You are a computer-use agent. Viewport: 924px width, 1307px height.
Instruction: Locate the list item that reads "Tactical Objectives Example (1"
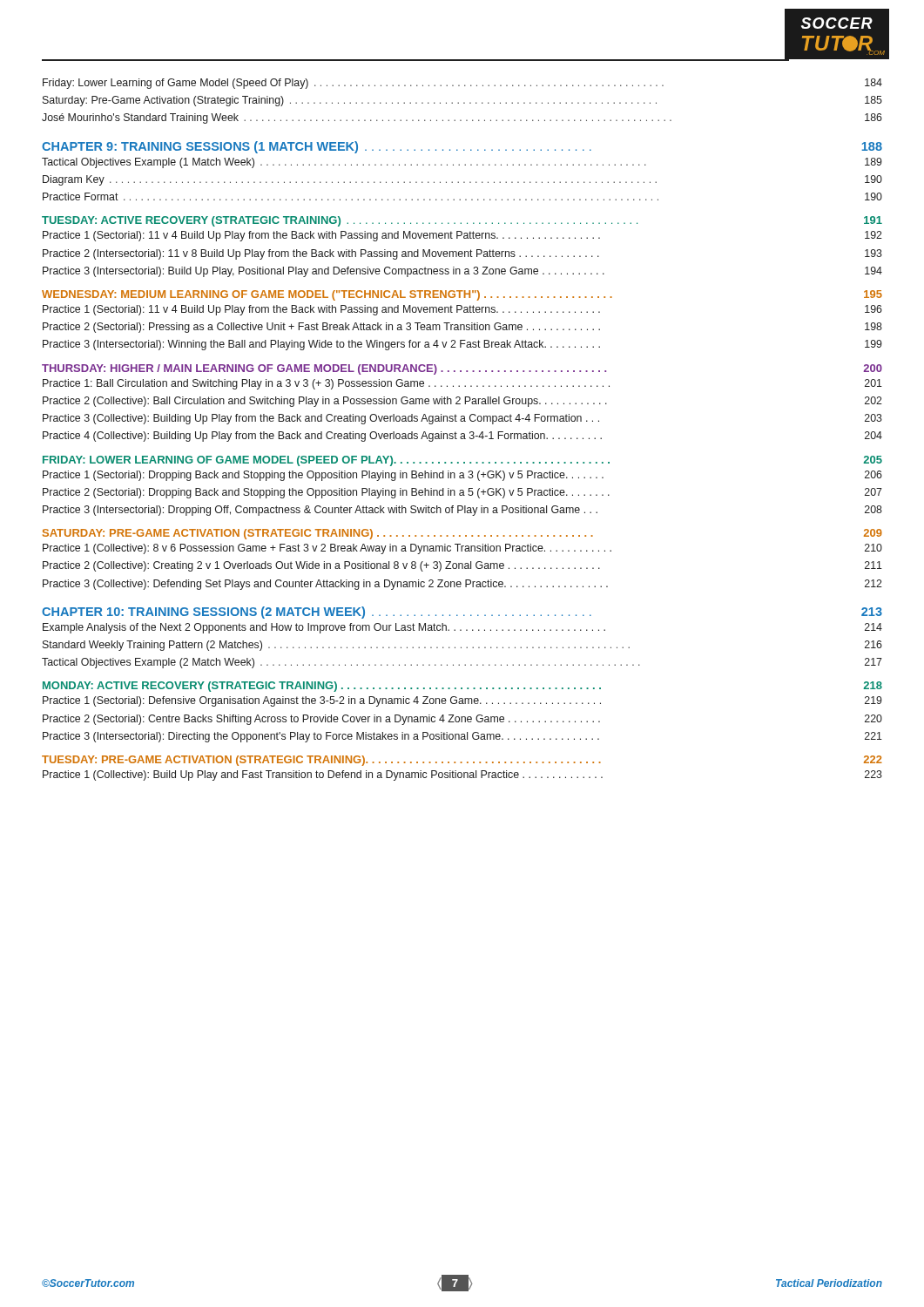(462, 162)
